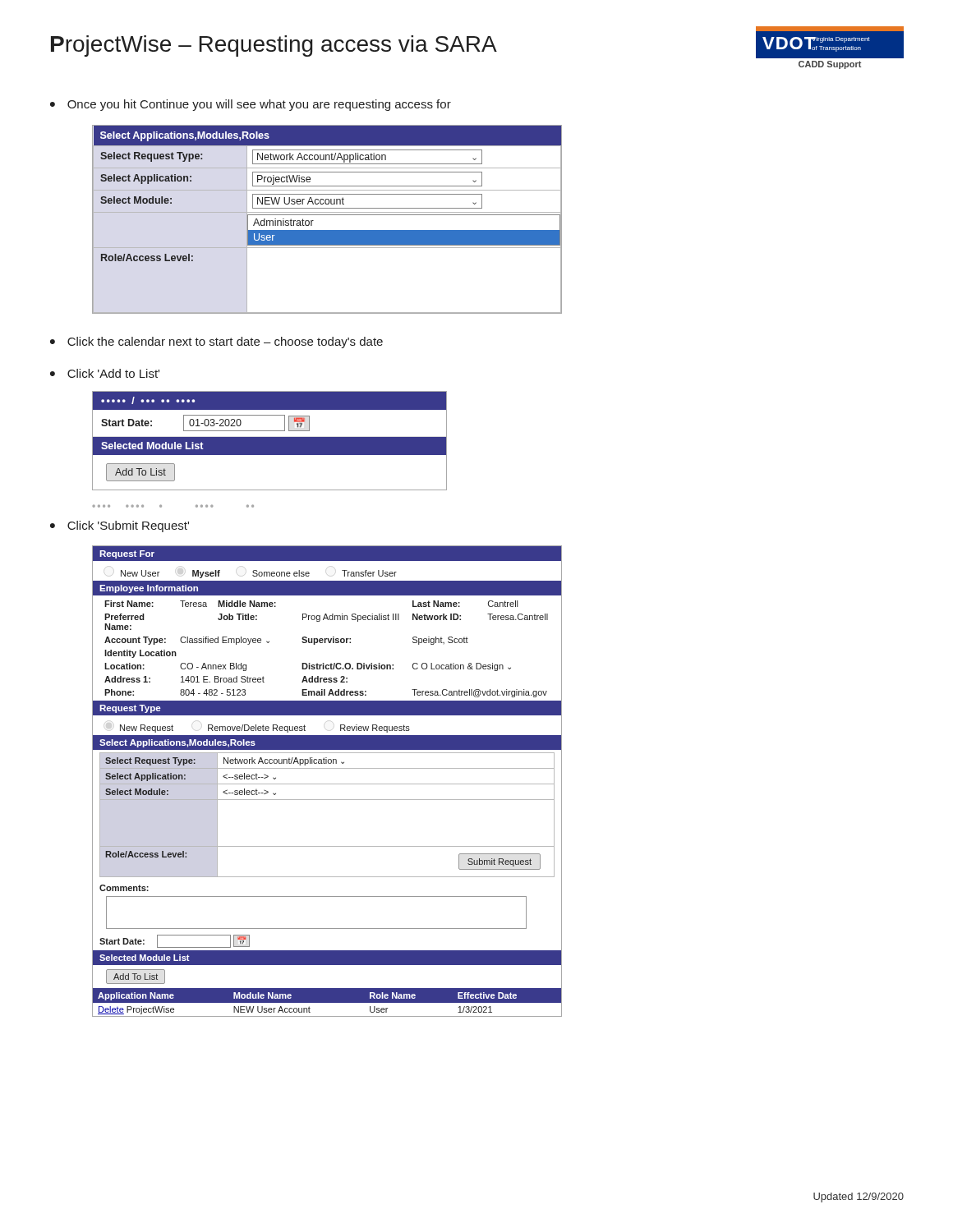Where is the passage that starts "• Click the calendar next to"?
The width and height of the screenshot is (953, 1232).
click(216, 342)
